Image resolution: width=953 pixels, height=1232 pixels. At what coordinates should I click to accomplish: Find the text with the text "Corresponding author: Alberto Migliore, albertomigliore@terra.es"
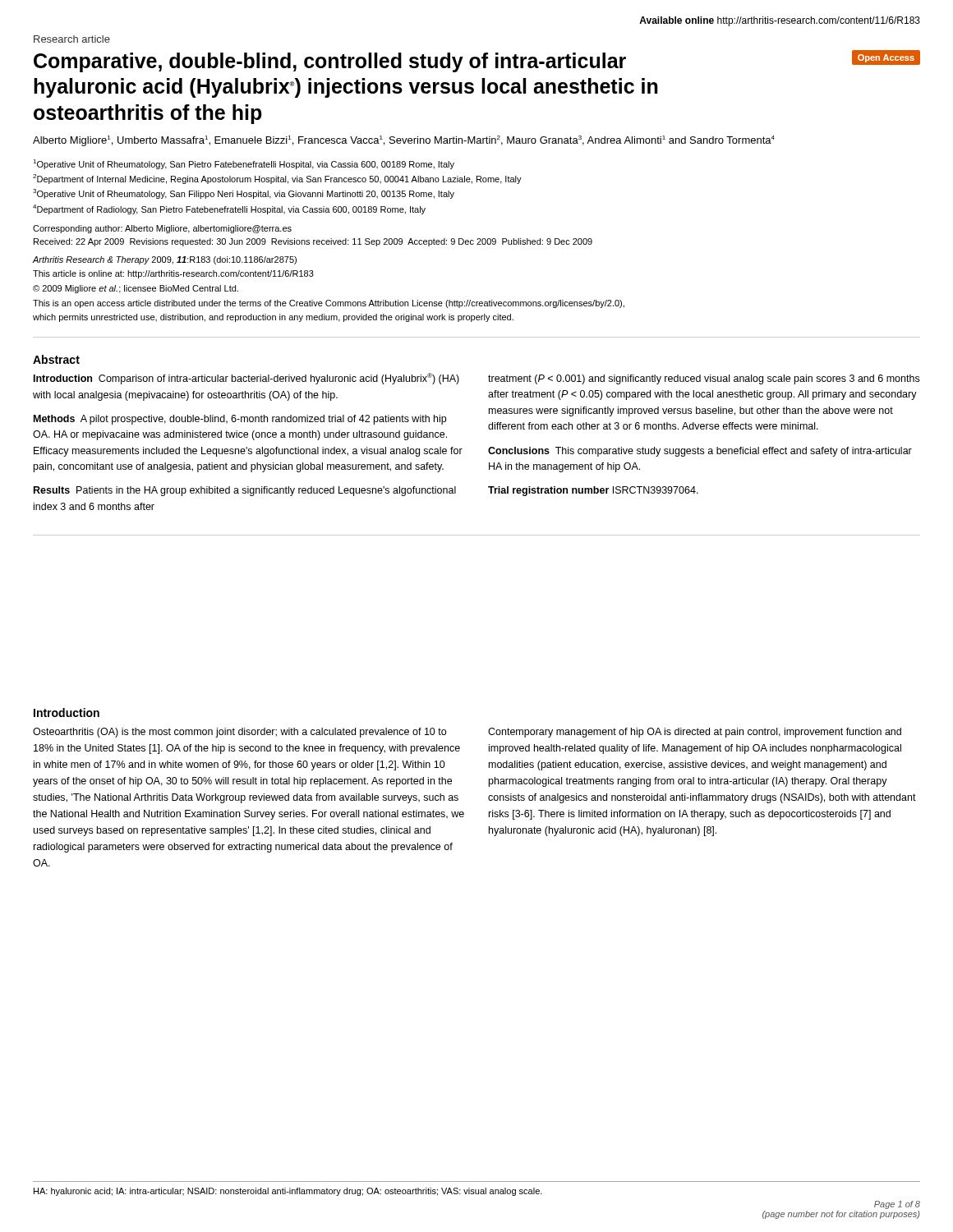coord(162,228)
